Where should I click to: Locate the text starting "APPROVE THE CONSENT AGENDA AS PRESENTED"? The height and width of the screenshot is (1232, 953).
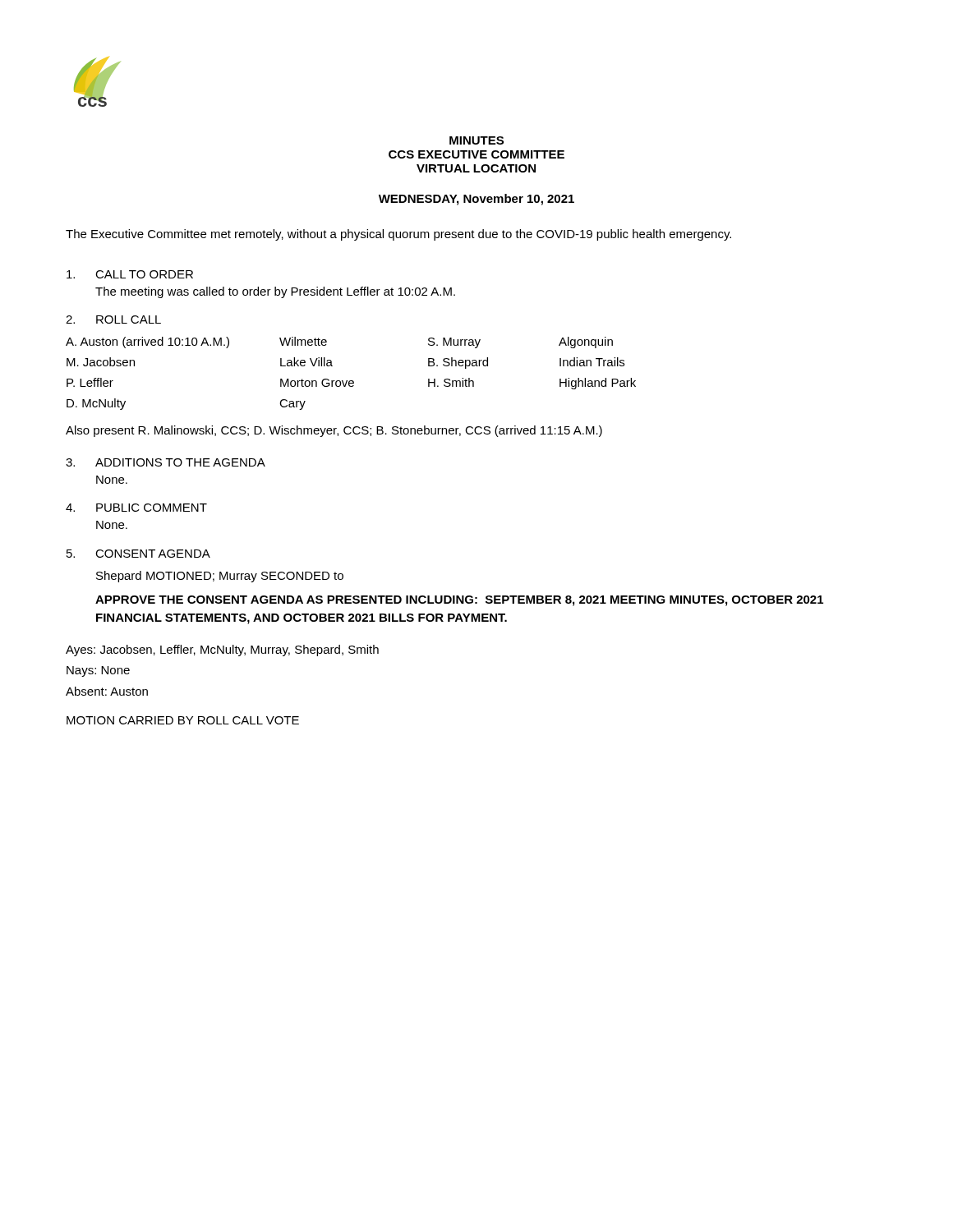(x=491, y=609)
